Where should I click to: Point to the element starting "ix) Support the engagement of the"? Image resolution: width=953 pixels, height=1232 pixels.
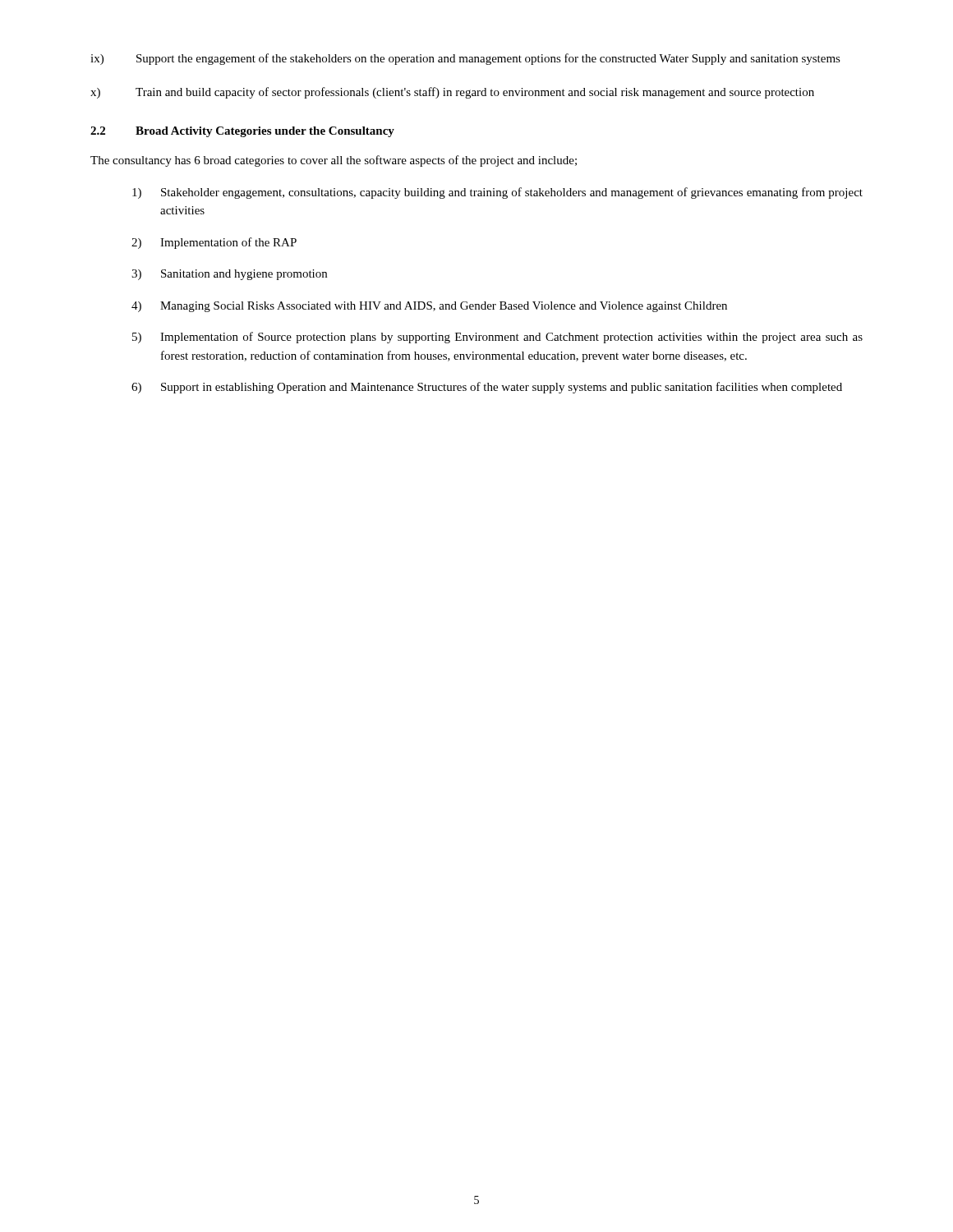(x=476, y=59)
